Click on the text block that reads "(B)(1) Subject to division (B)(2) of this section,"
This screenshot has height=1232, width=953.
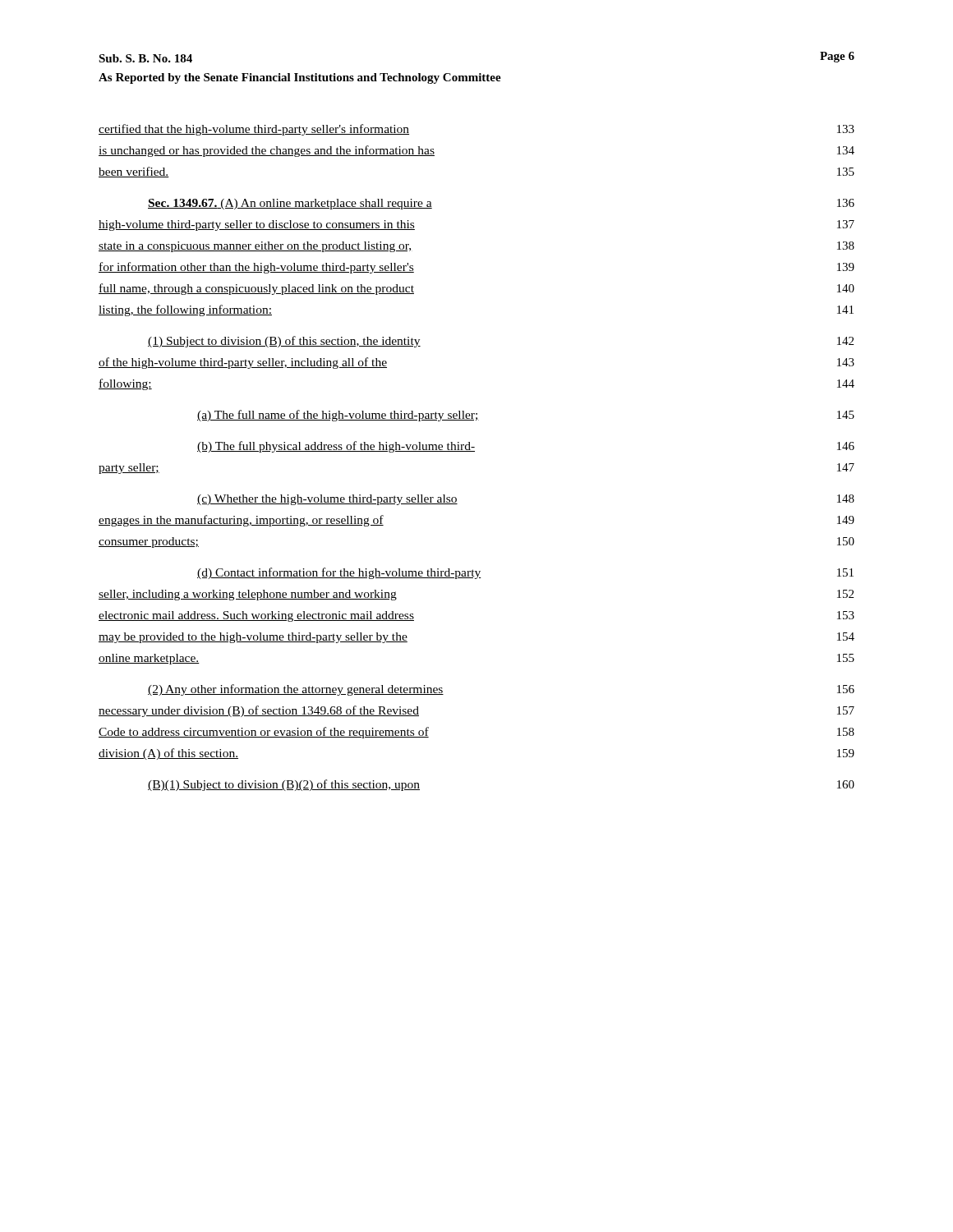tap(298, 785)
